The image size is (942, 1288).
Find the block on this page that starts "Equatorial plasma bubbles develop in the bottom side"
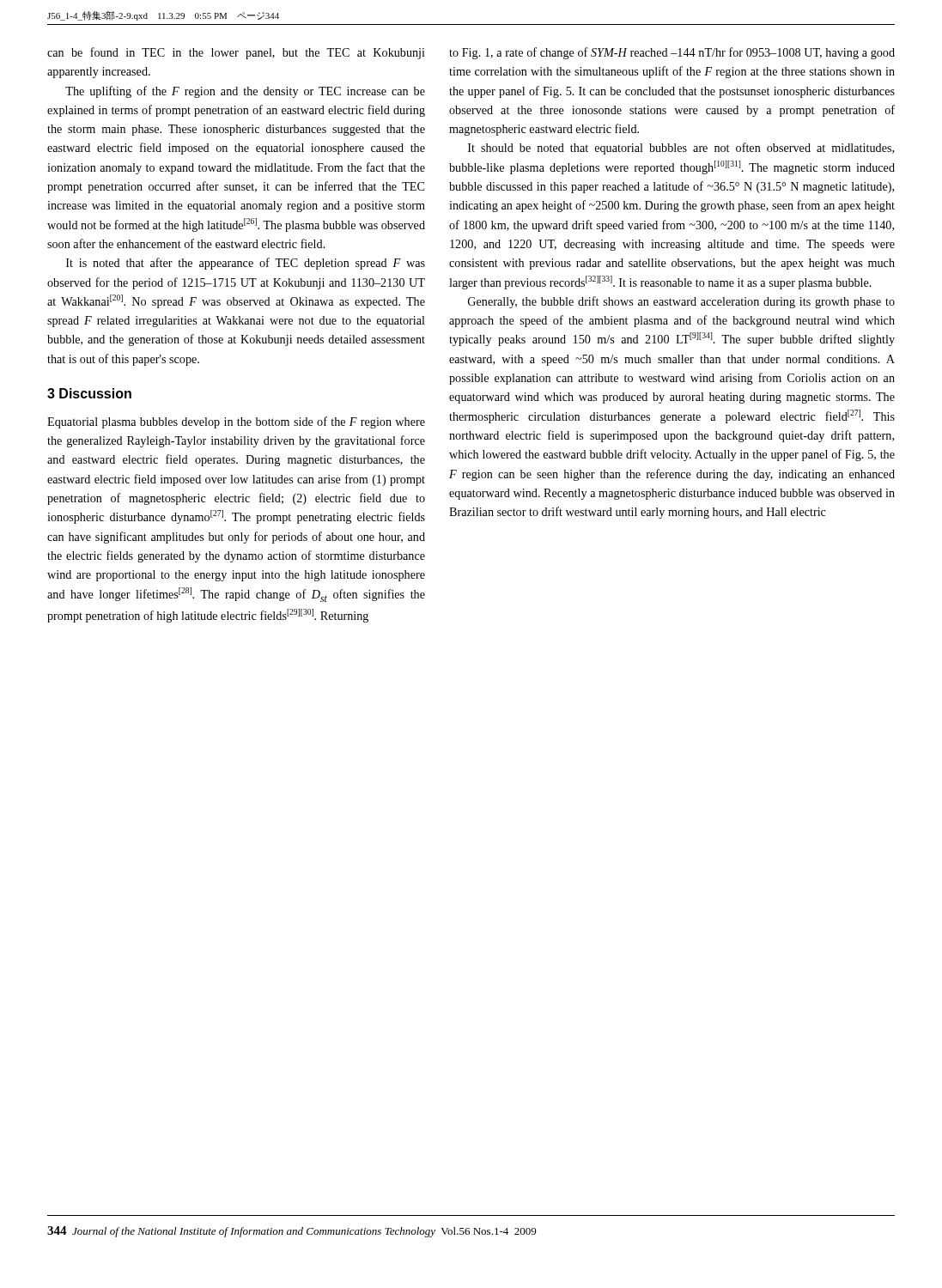[x=236, y=519]
